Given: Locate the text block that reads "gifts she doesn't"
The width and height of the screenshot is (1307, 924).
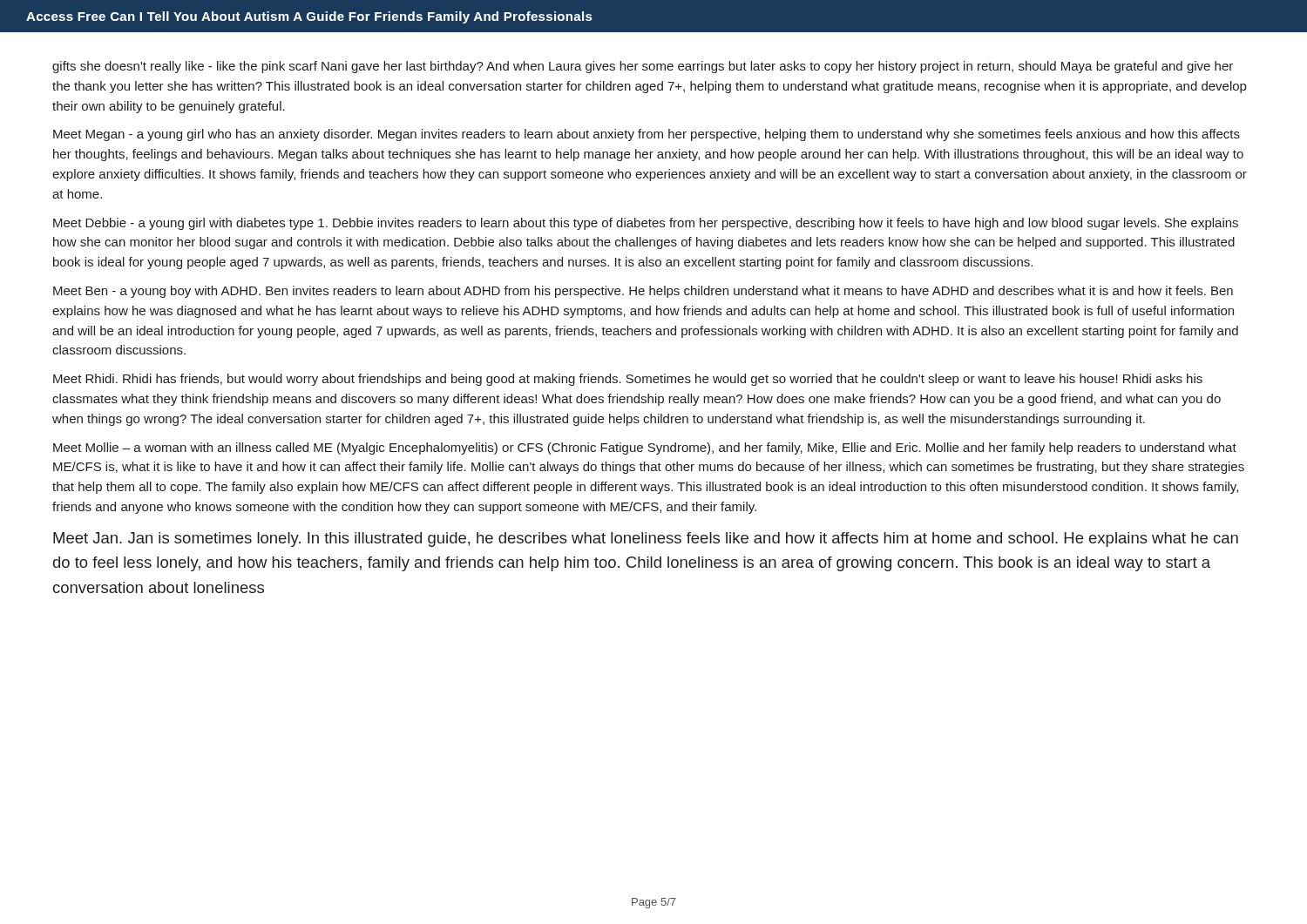Looking at the screenshot, I should pos(650,86).
